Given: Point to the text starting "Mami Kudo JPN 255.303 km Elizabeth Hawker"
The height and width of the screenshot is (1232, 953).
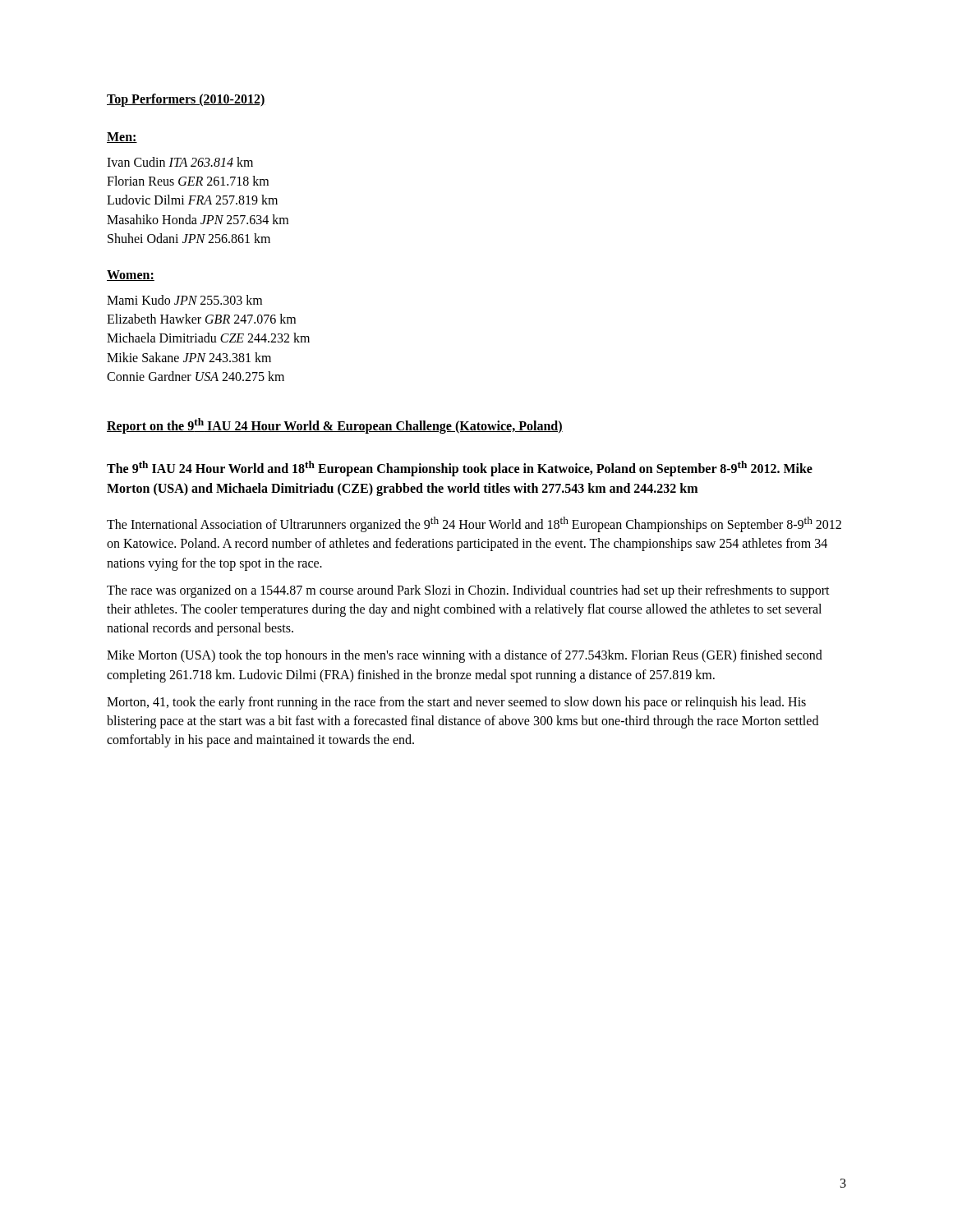Looking at the screenshot, I should coord(209,338).
